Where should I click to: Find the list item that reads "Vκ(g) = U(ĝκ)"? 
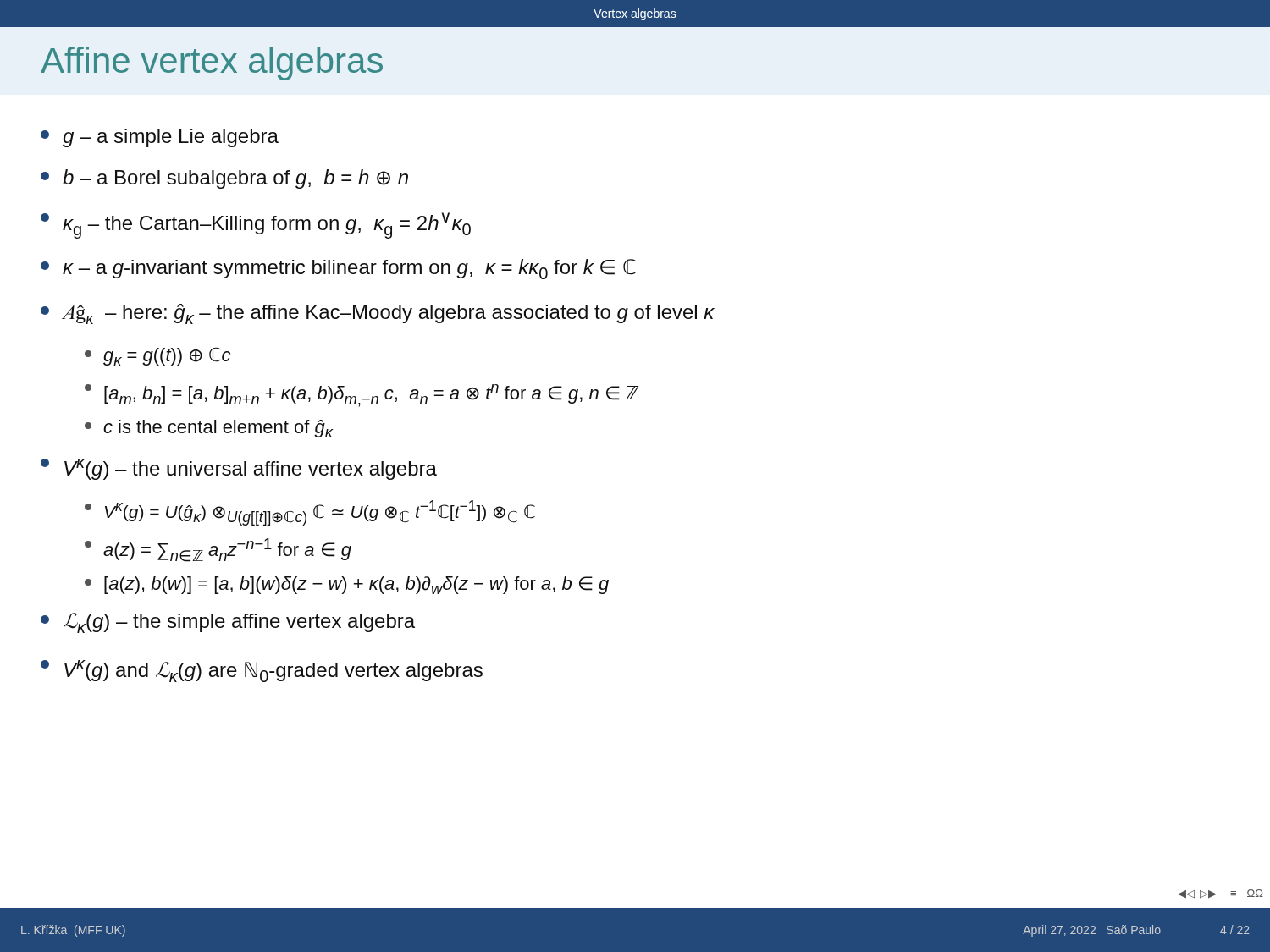pyautogui.click(x=310, y=512)
